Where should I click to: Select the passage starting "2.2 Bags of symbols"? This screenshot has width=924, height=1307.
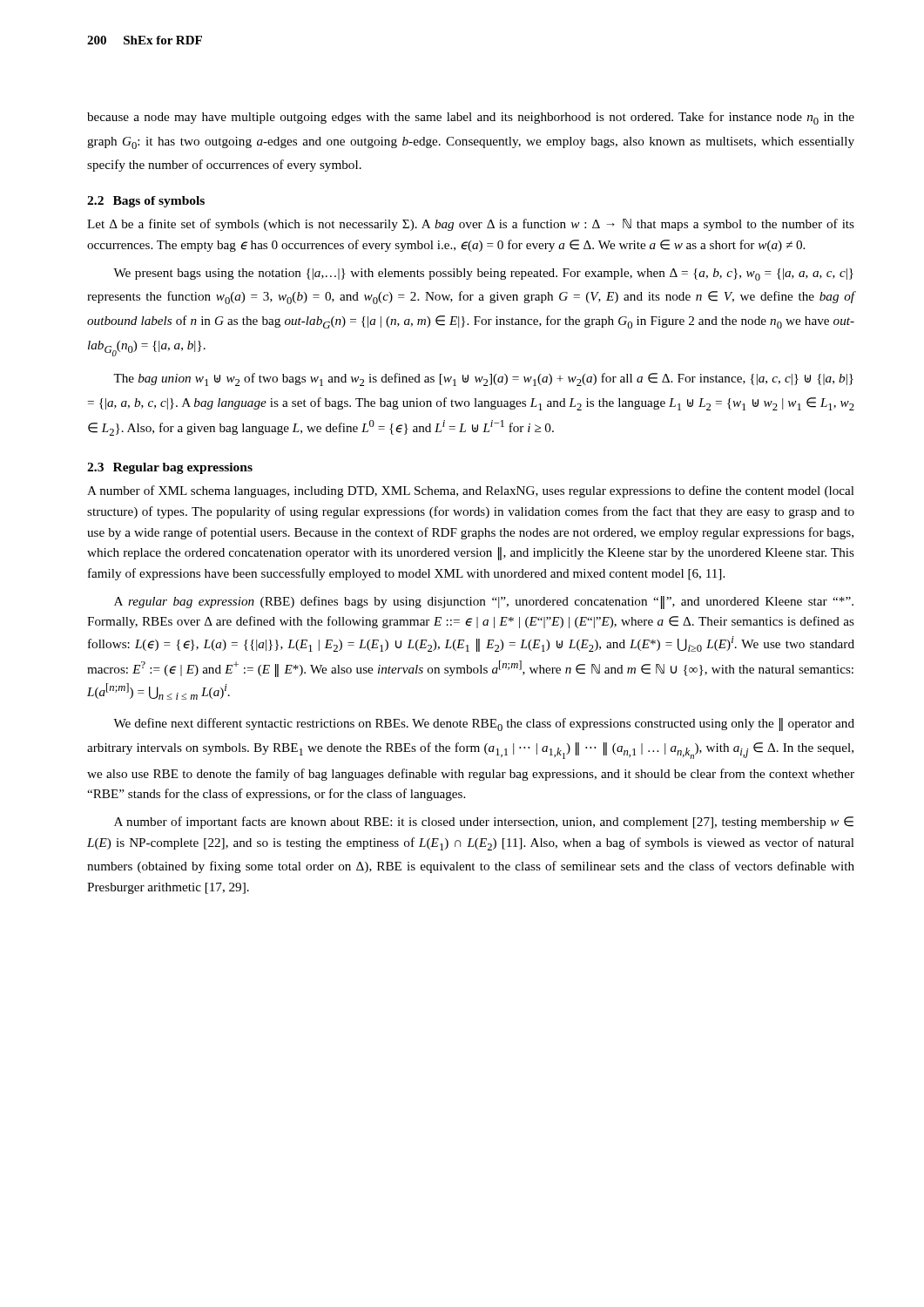[x=146, y=200]
